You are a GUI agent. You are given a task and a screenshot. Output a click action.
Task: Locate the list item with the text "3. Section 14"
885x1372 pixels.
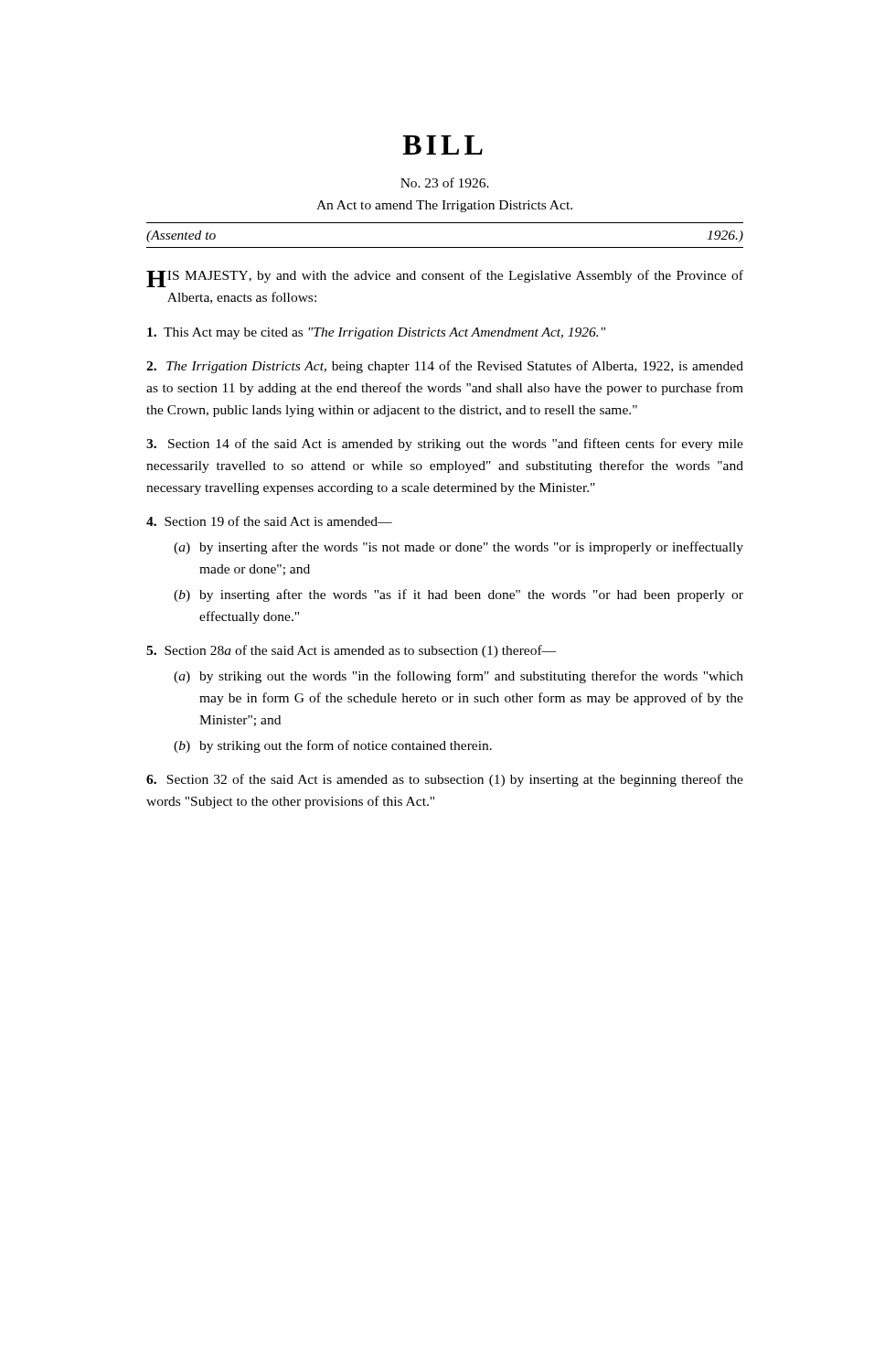tap(445, 465)
